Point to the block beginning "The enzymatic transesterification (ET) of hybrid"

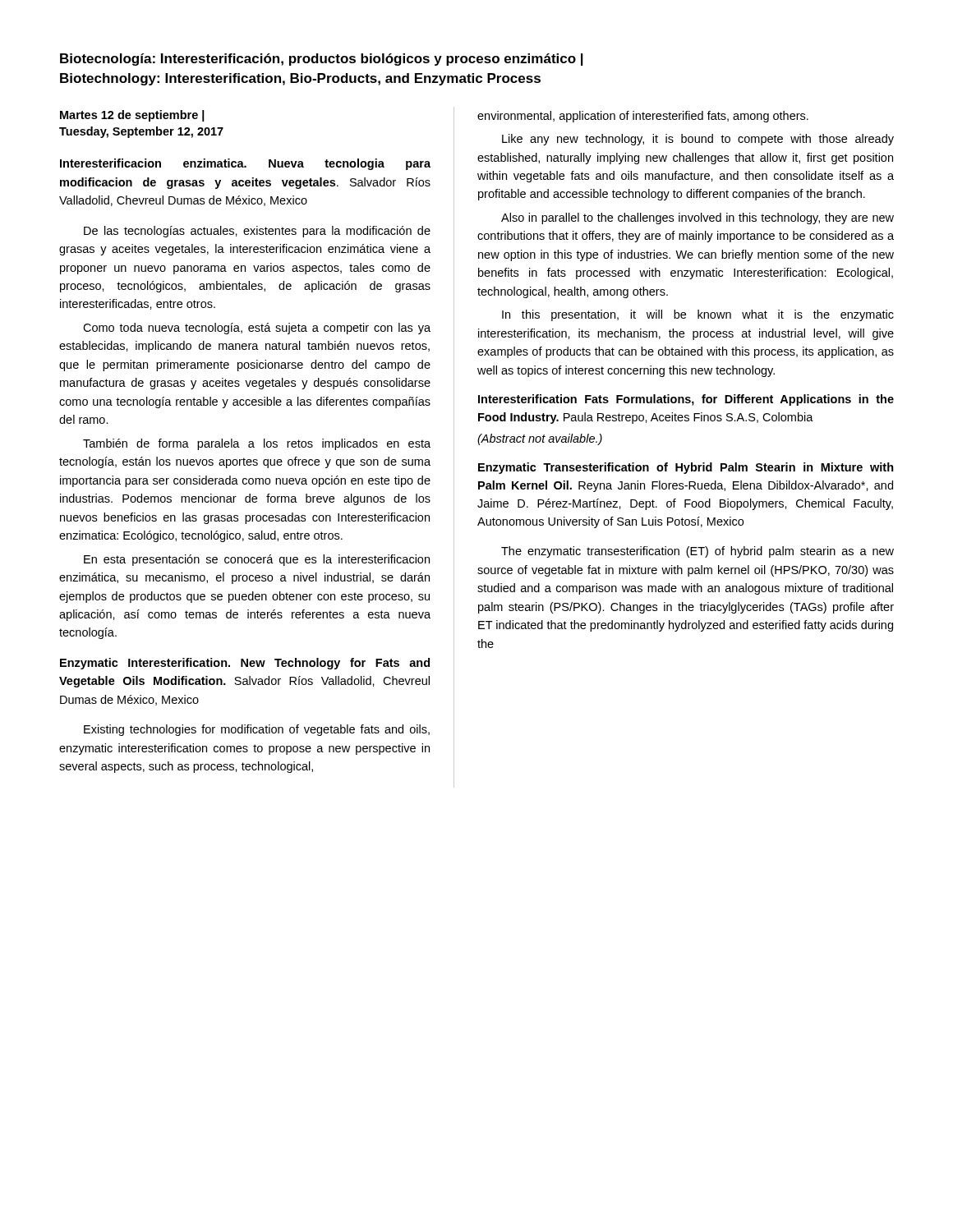tap(686, 598)
